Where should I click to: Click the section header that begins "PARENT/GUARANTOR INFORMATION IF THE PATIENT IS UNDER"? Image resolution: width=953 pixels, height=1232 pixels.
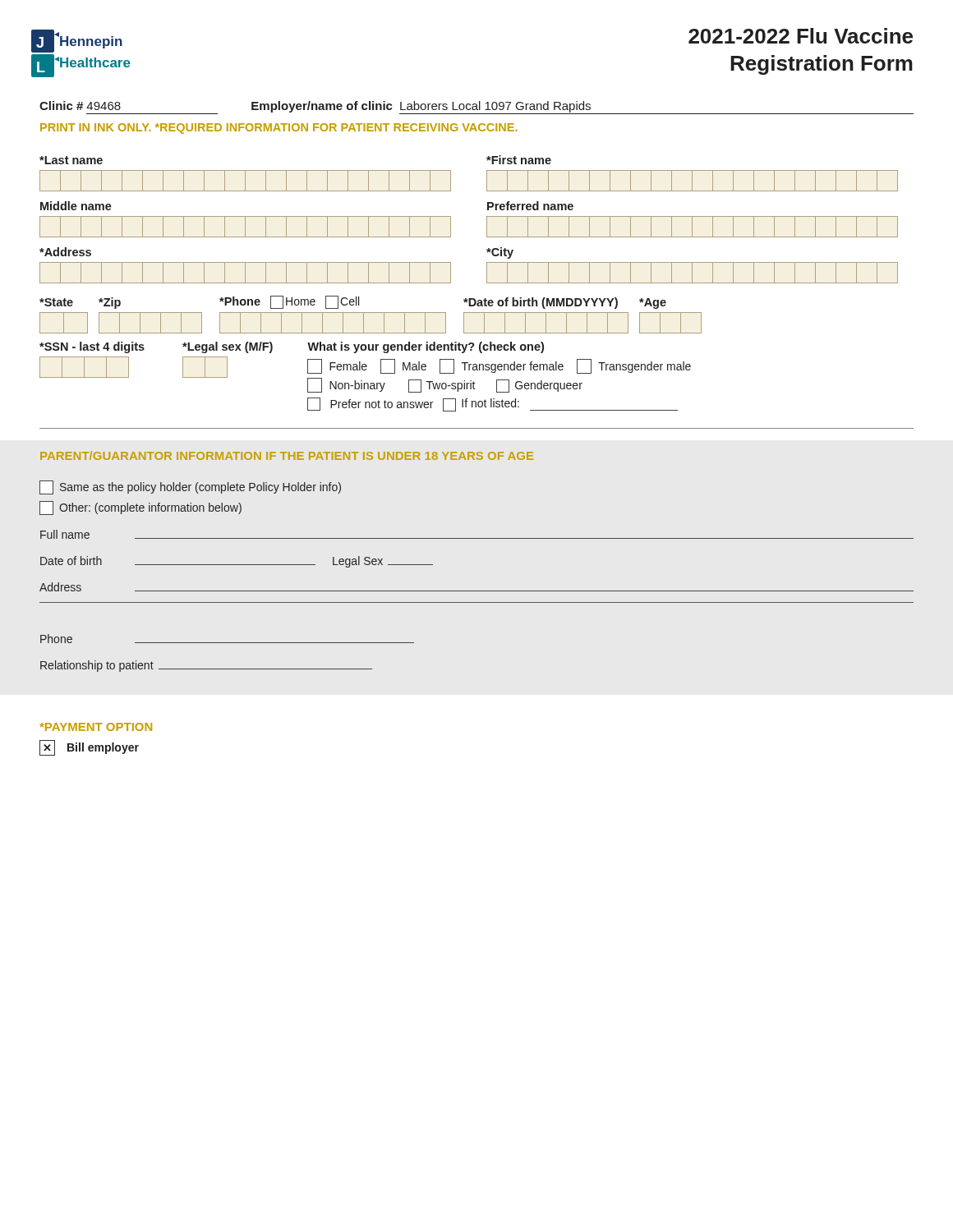point(287,455)
